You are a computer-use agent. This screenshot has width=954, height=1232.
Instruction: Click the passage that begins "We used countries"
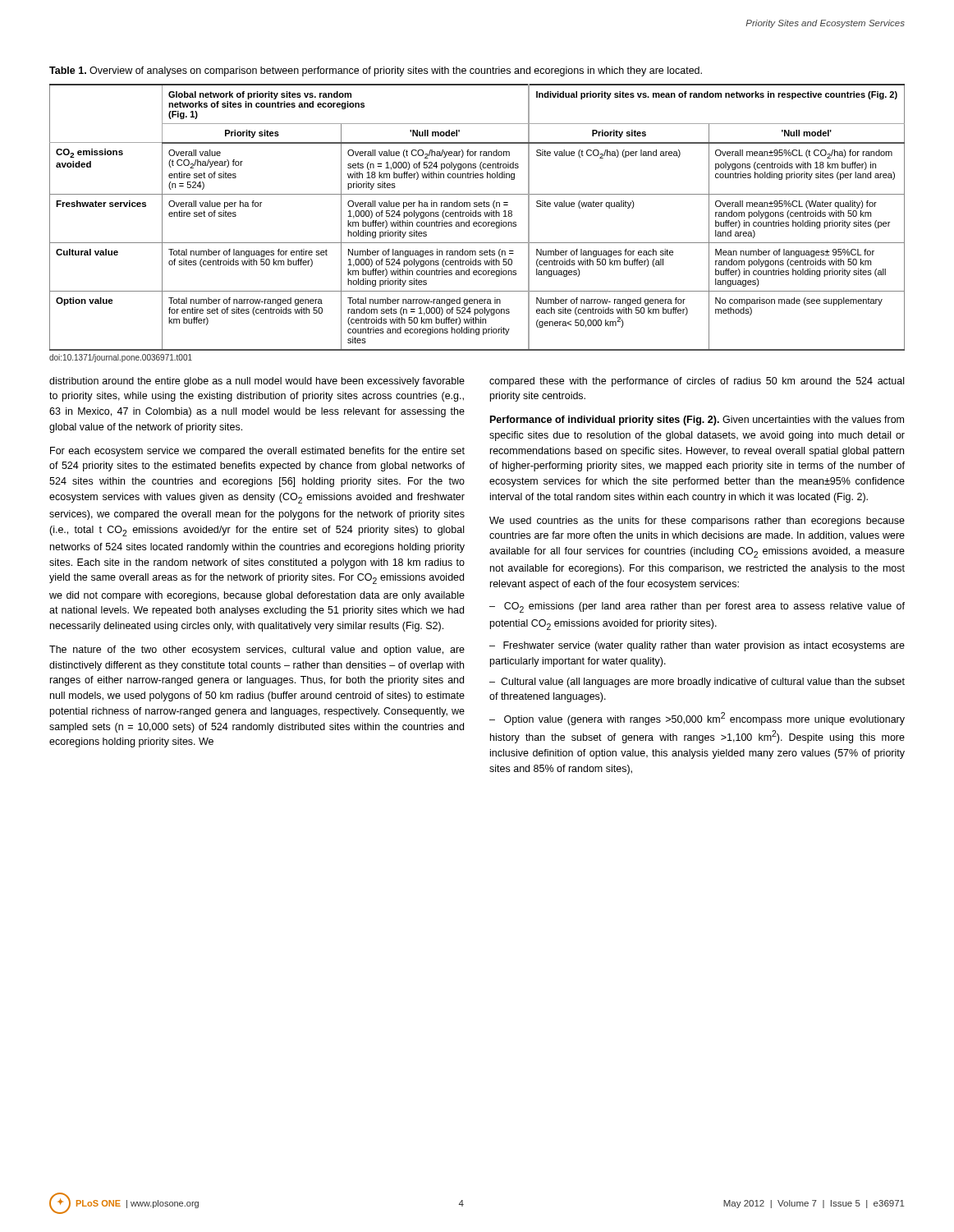point(697,552)
